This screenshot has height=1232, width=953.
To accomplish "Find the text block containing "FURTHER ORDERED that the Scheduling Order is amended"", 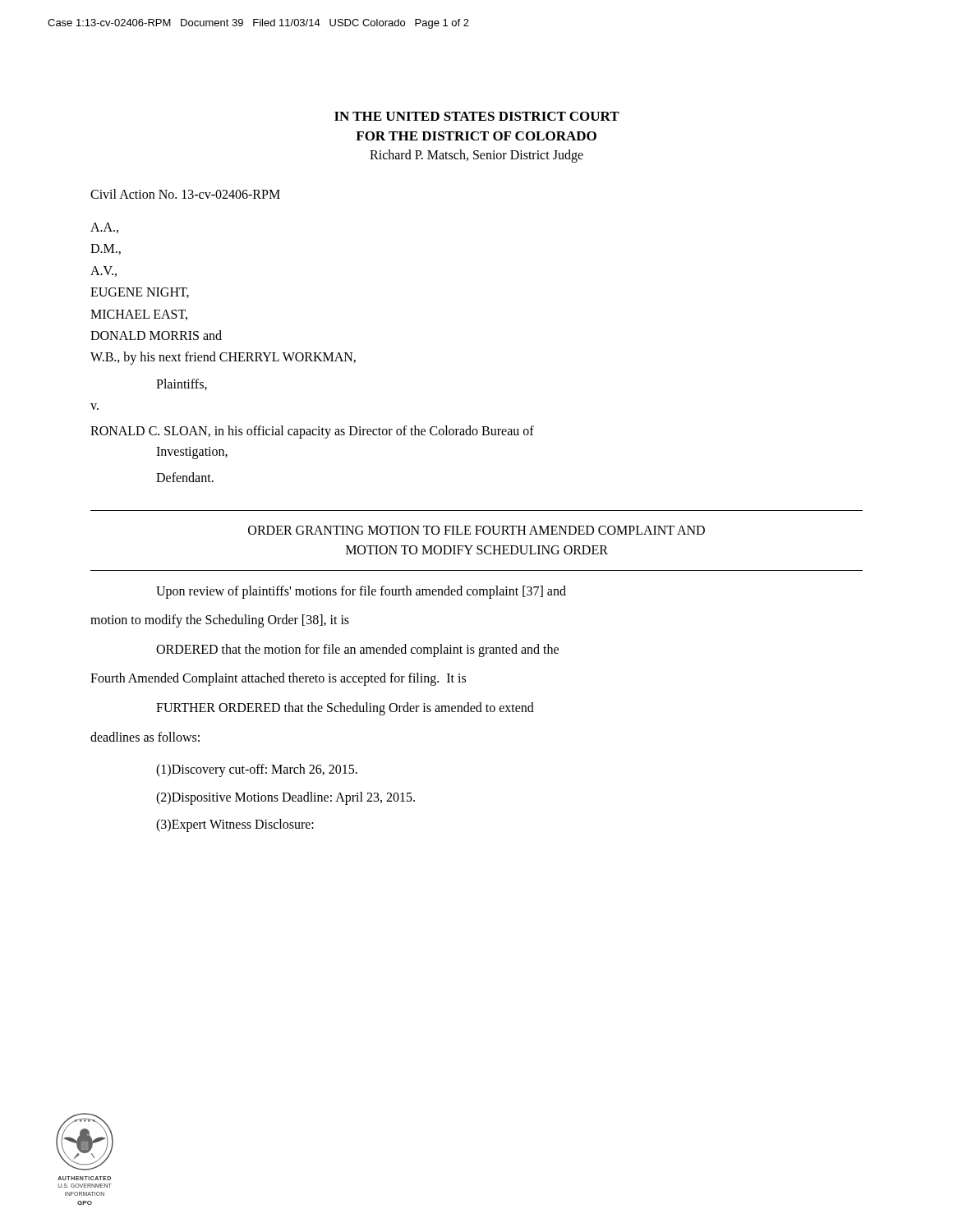I will tap(345, 708).
